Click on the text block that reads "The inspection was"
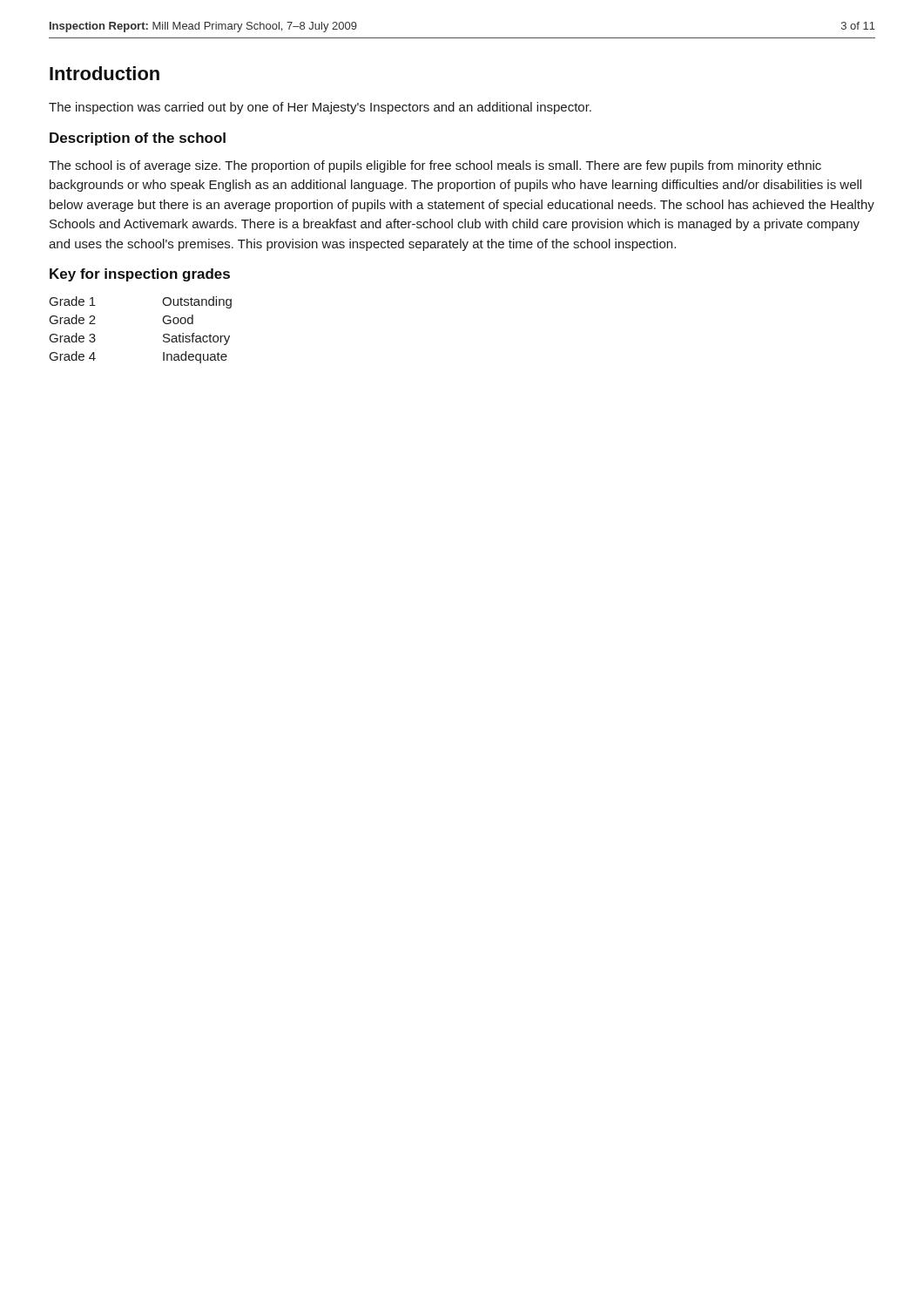This screenshot has width=924, height=1307. [320, 107]
